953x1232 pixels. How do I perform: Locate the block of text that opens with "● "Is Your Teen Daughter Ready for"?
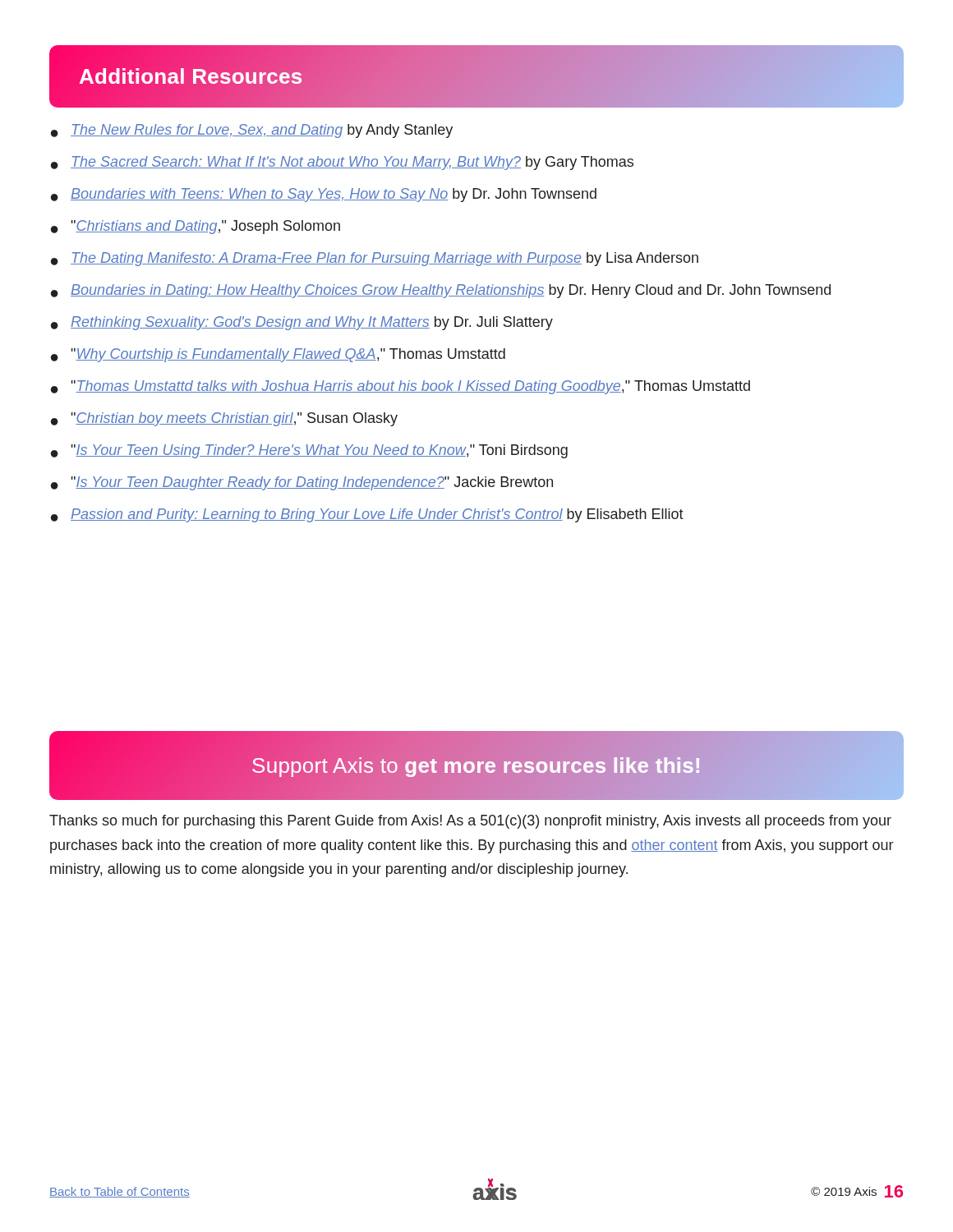click(x=302, y=484)
